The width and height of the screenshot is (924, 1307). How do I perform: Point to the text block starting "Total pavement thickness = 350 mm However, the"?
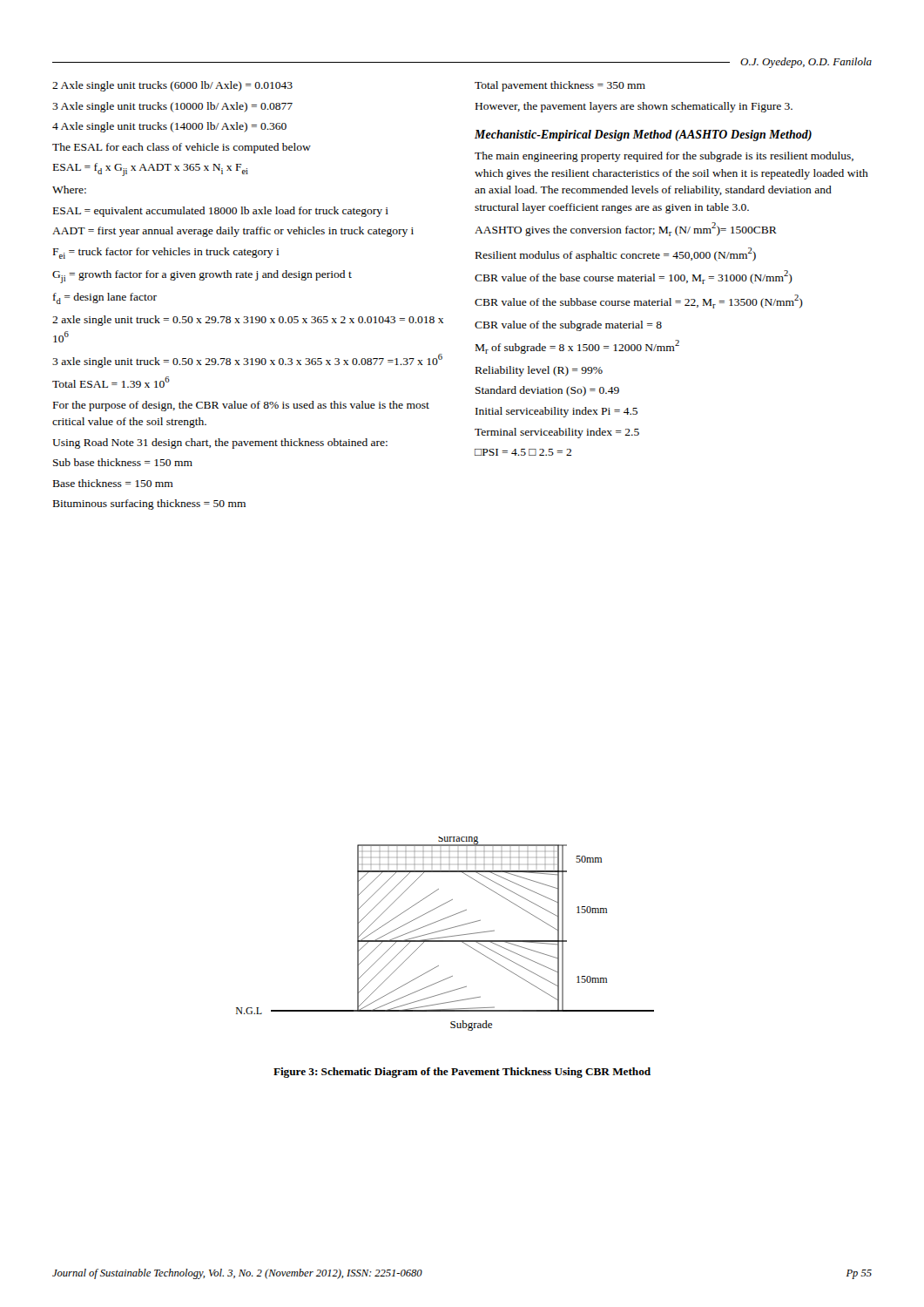pyautogui.click(x=673, y=95)
